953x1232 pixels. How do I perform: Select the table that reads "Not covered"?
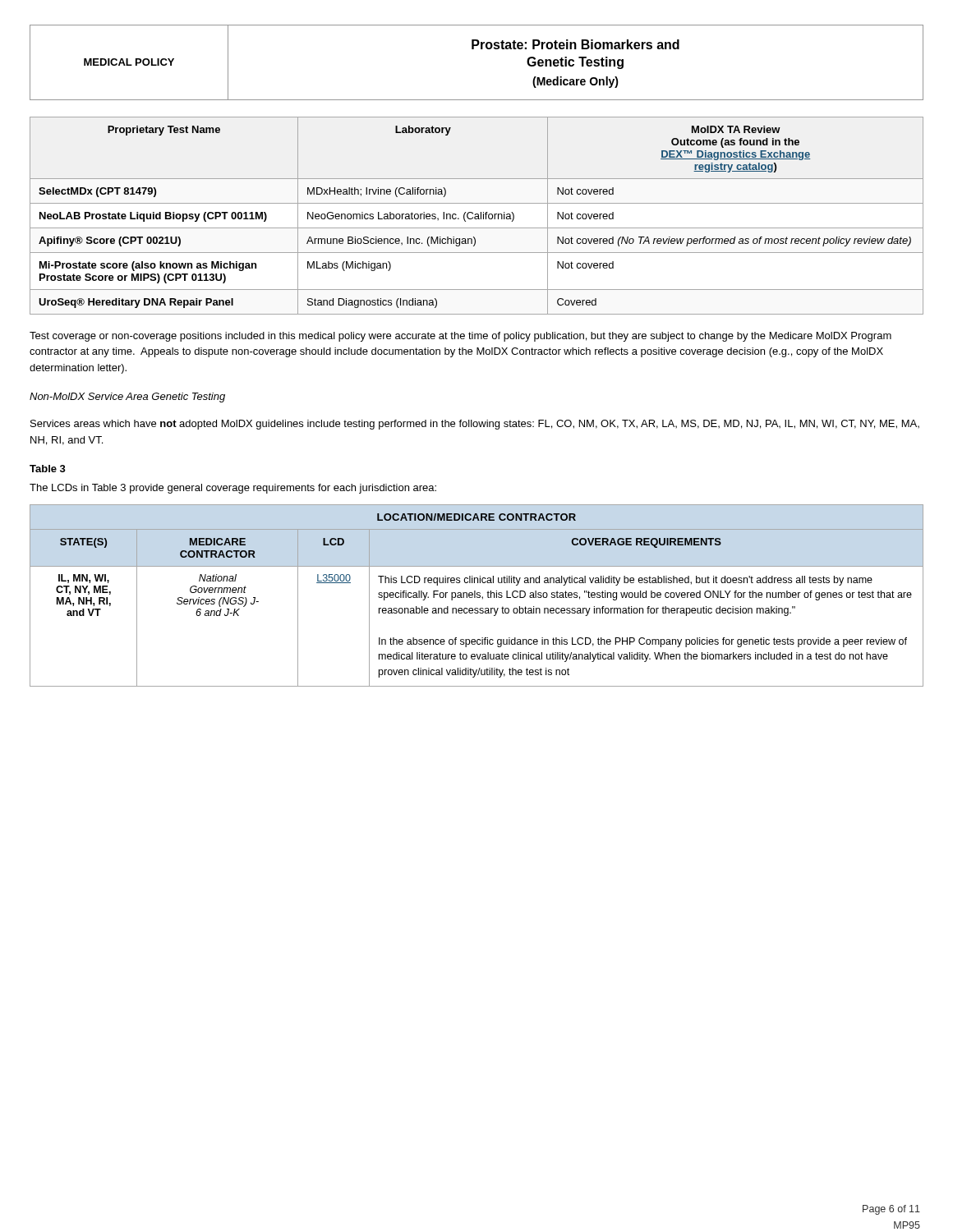(x=476, y=215)
